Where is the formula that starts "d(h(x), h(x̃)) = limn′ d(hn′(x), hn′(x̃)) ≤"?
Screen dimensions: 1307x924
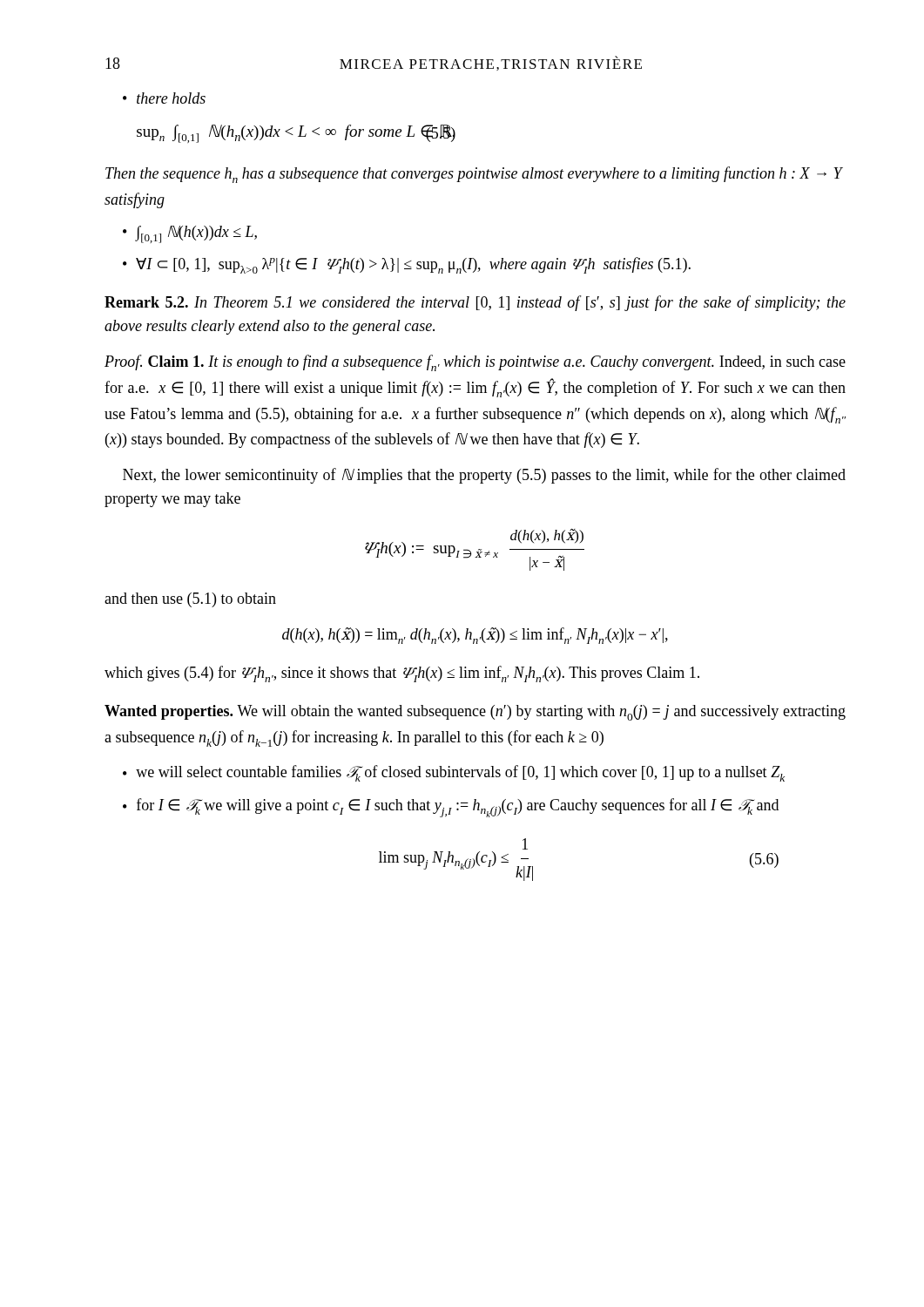tap(475, 636)
